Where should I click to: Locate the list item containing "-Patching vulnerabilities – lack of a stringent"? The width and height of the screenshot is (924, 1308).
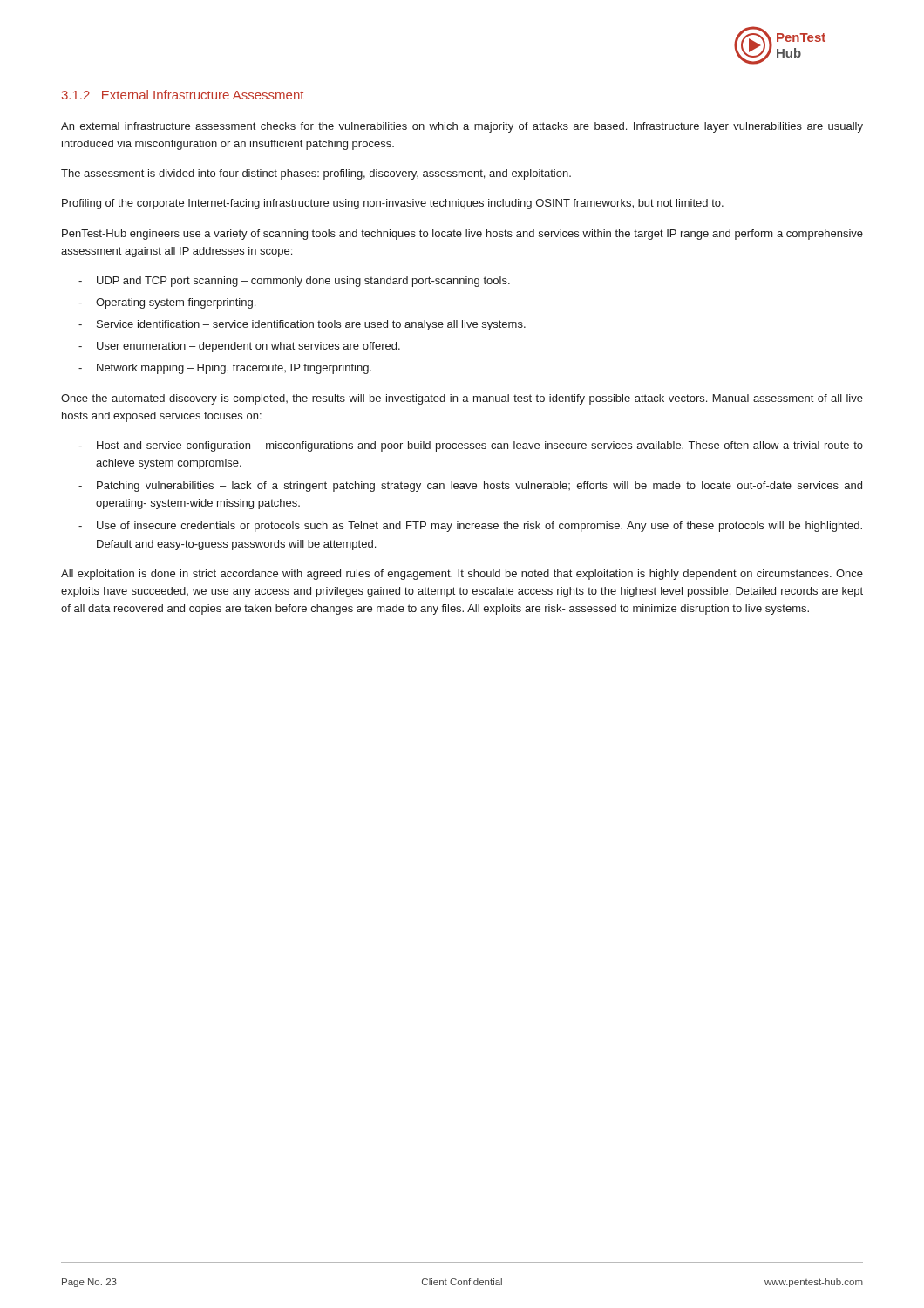pyautogui.click(x=471, y=493)
